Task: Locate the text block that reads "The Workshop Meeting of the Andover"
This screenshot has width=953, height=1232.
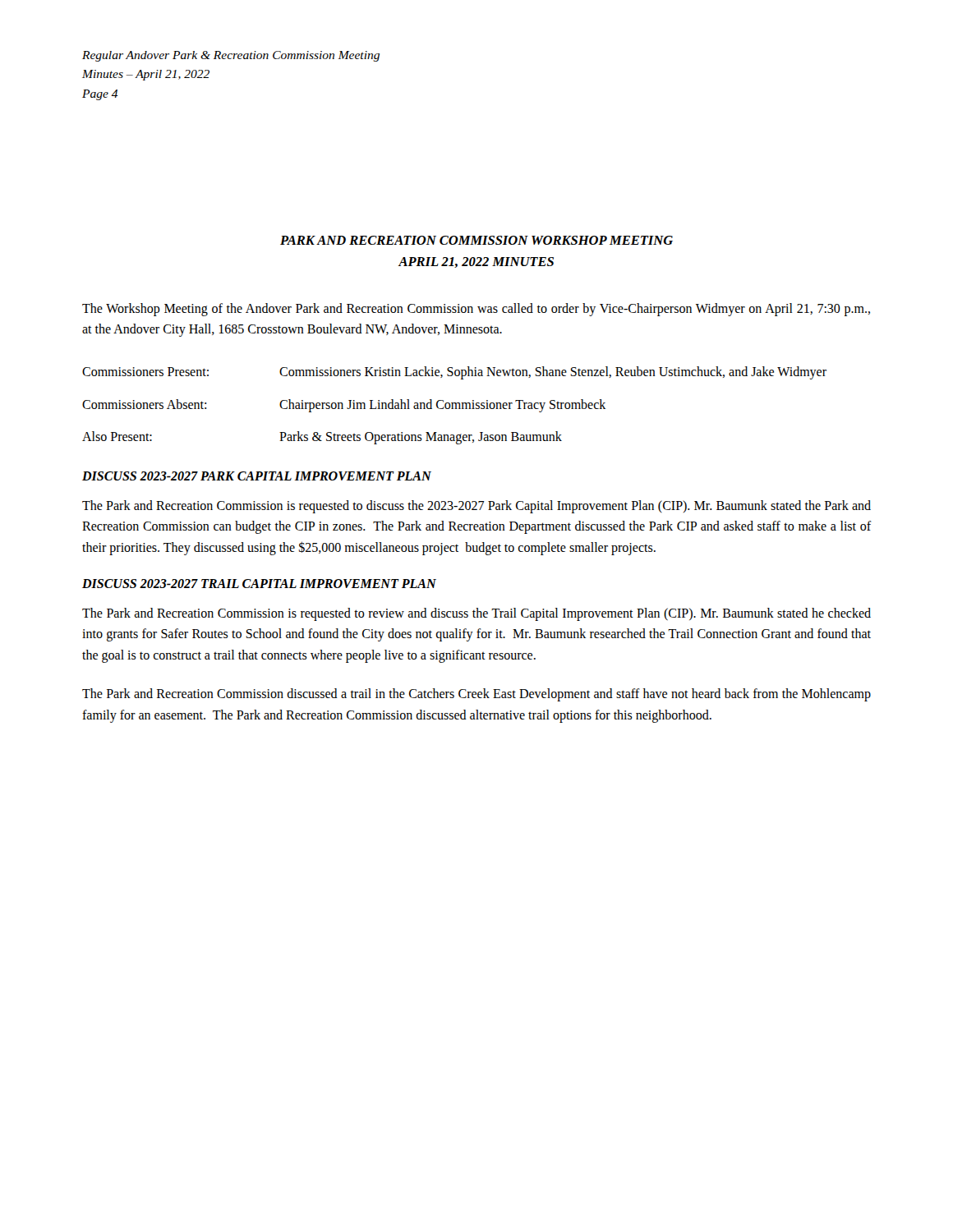Action: coord(476,319)
